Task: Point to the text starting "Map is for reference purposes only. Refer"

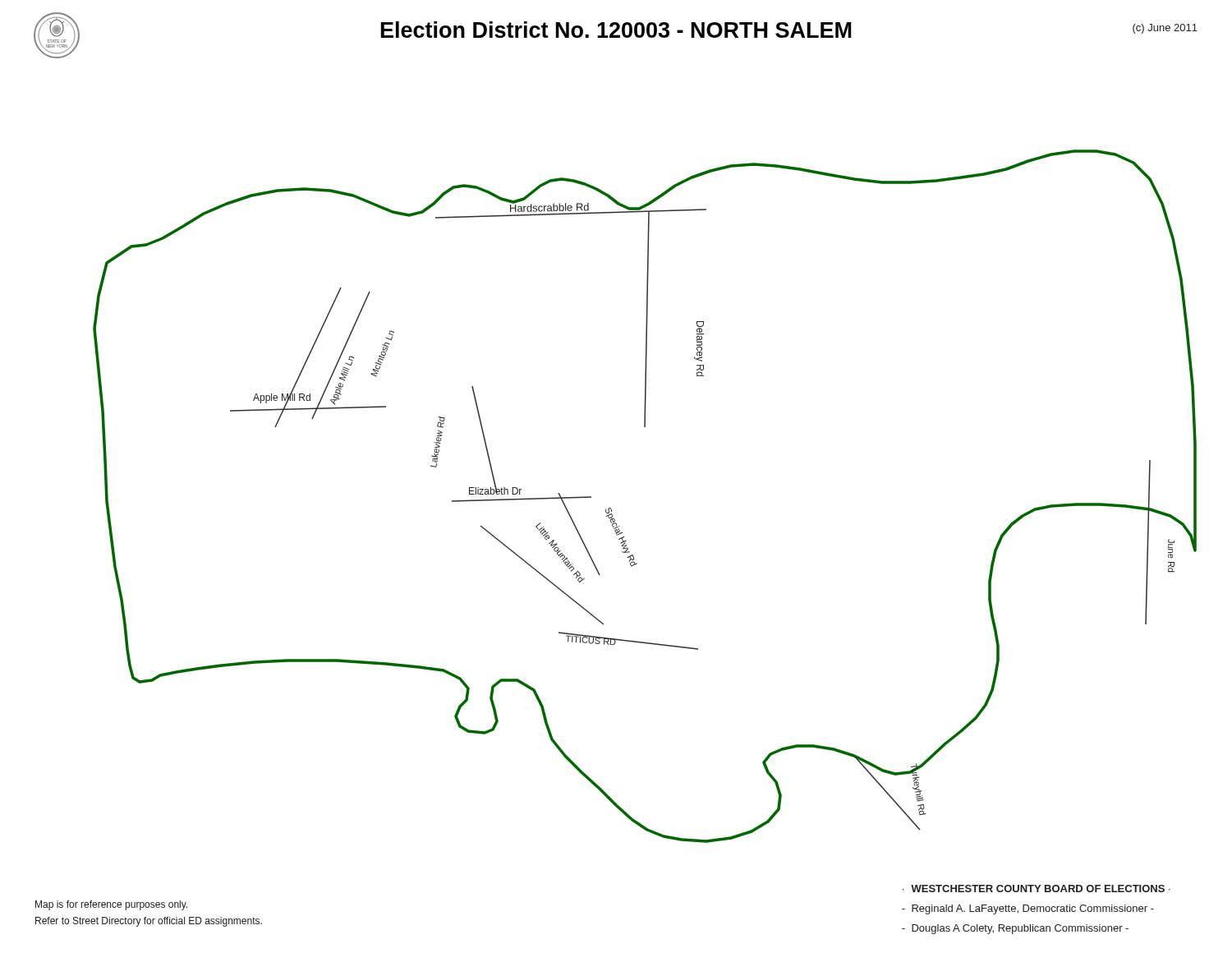Action: coord(149,913)
